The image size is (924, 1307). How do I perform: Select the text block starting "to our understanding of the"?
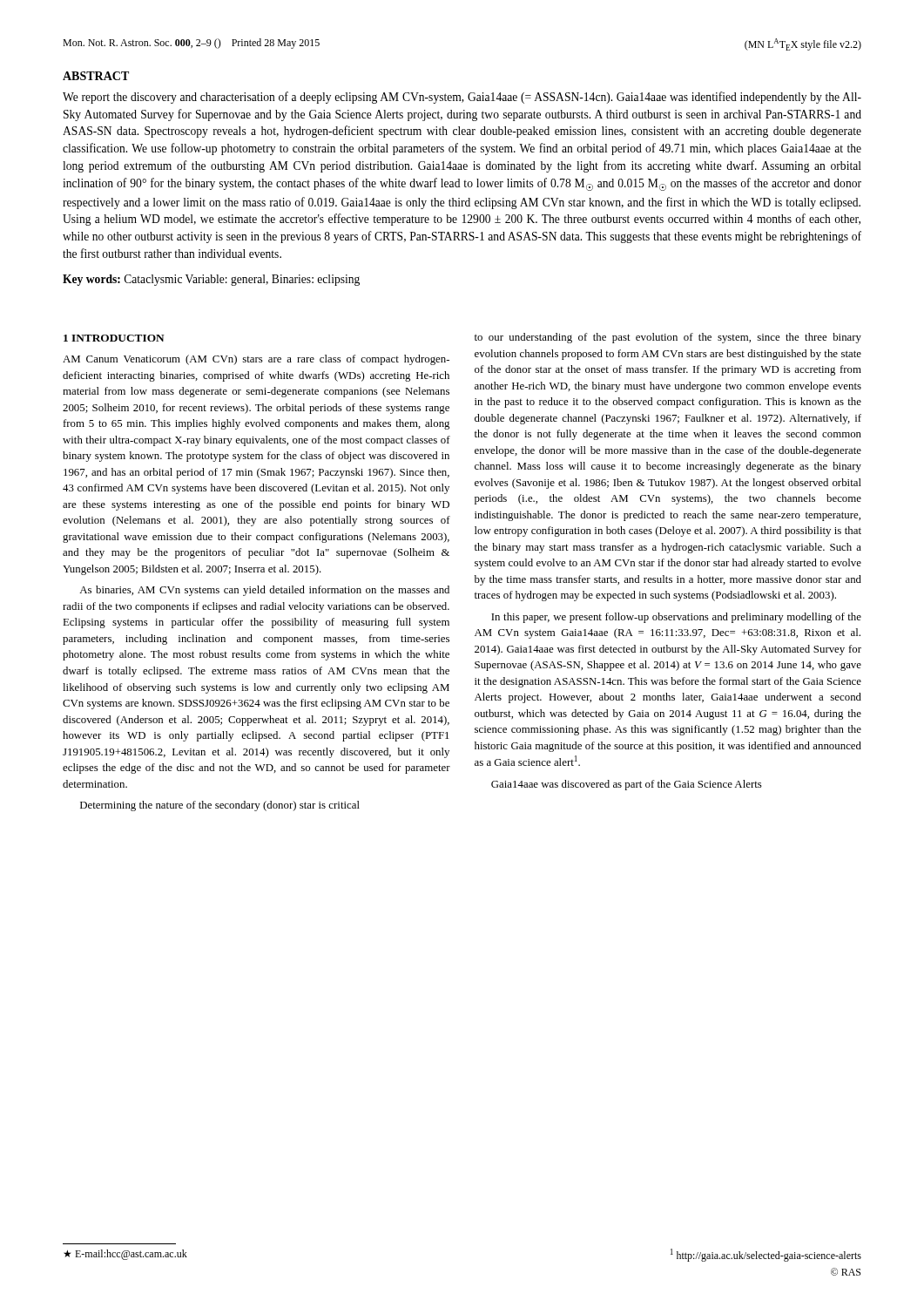pyautogui.click(x=668, y=561)
